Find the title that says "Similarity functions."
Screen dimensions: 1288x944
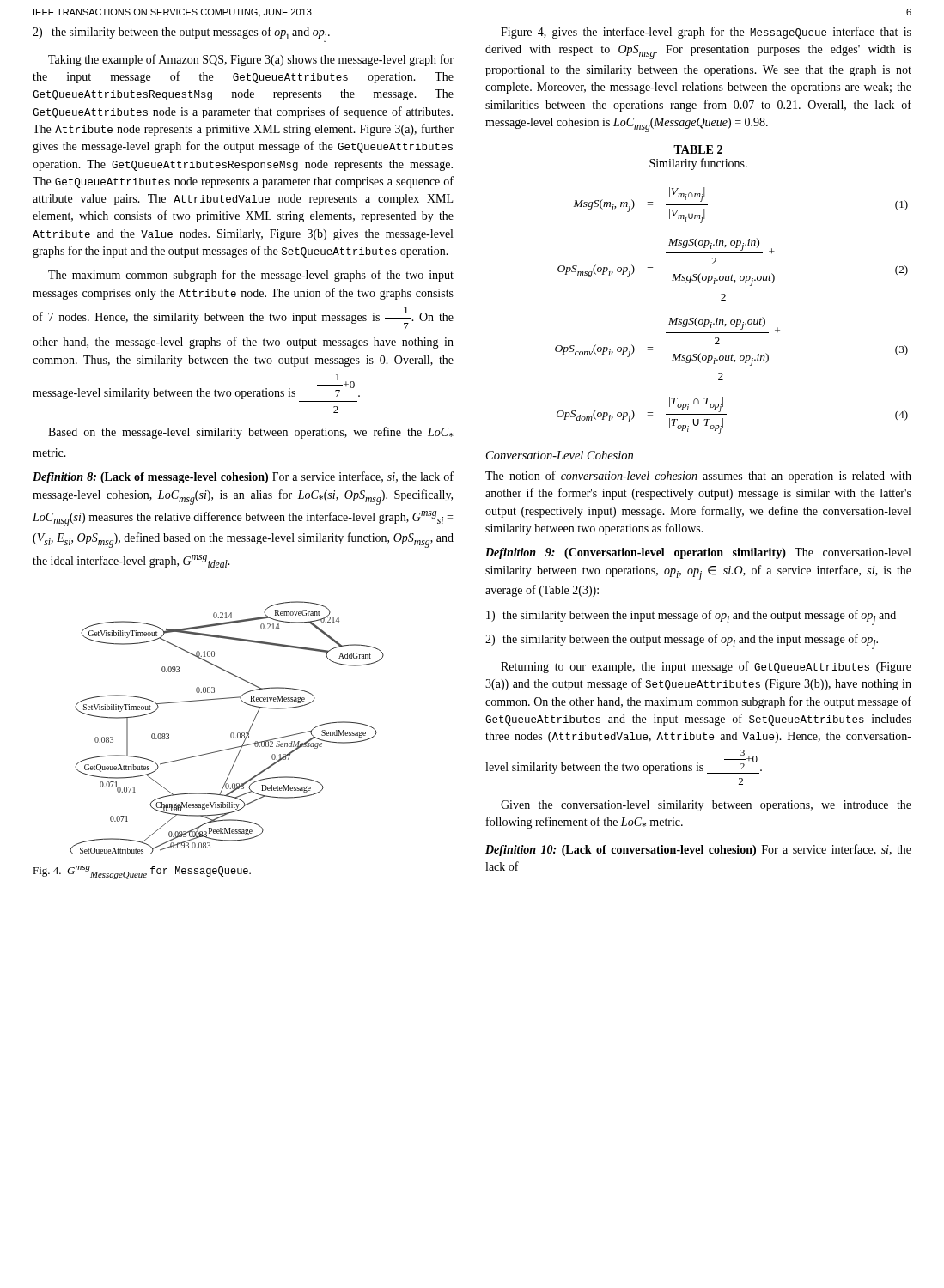[x=698, y=163]
